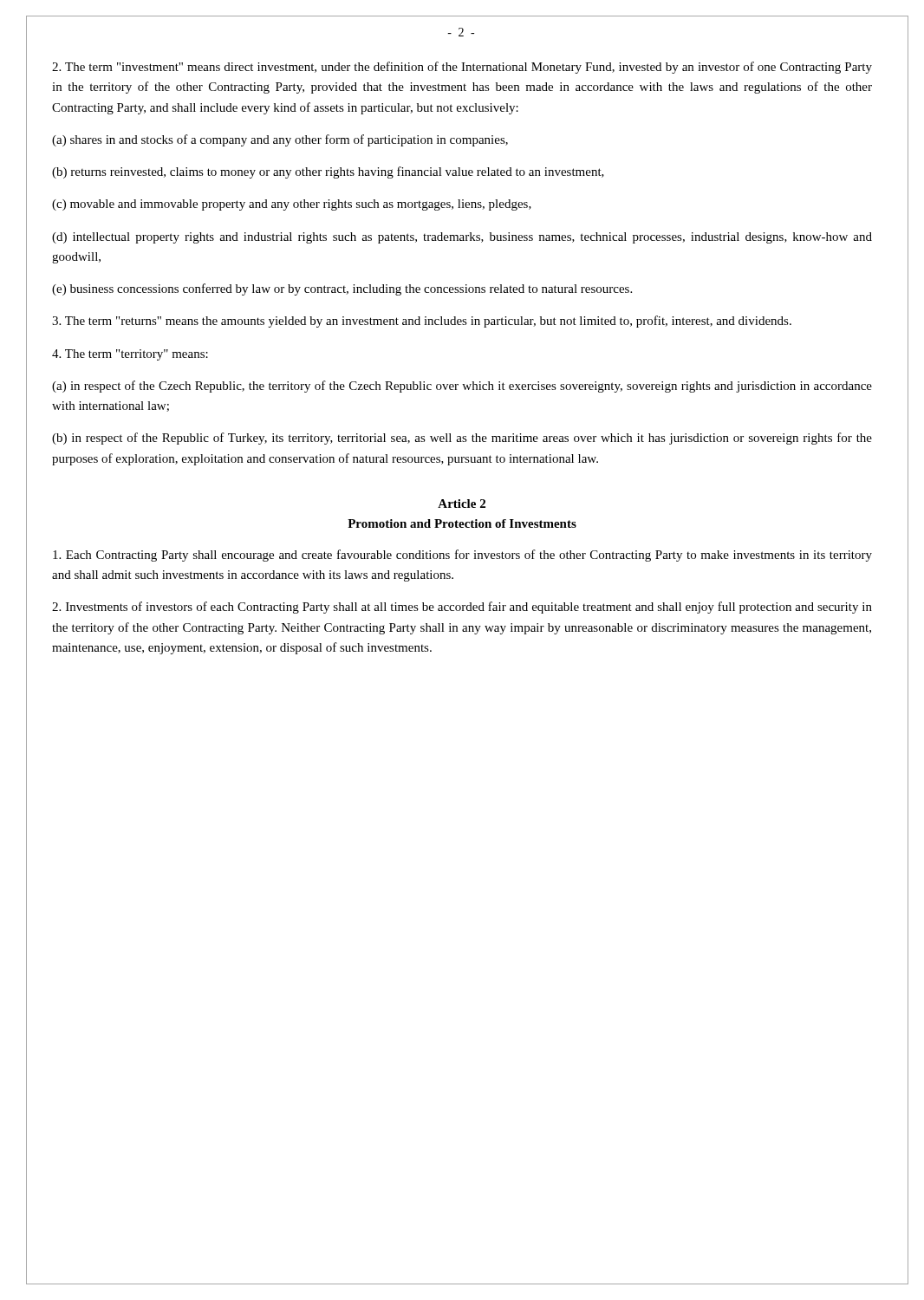
Task: Locate the passage starting "(b) returns reinvested,"
Action: pyautogui.click(x=328, y=172)
